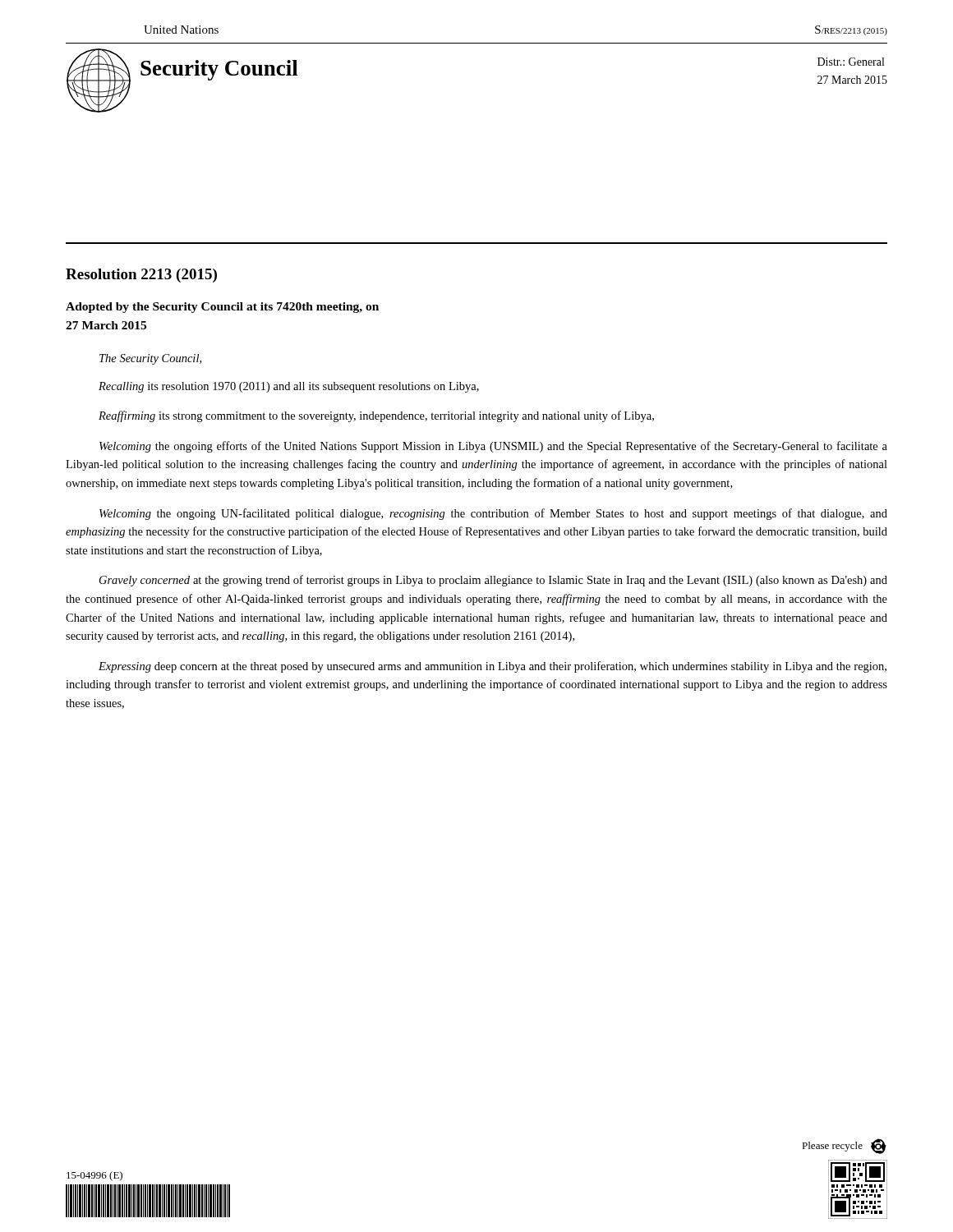Viewport: 953px width, 1232px height.
Task: Click on the text block containing "Welcoming the ongoing efforts of the"
Action: [476, 464]
